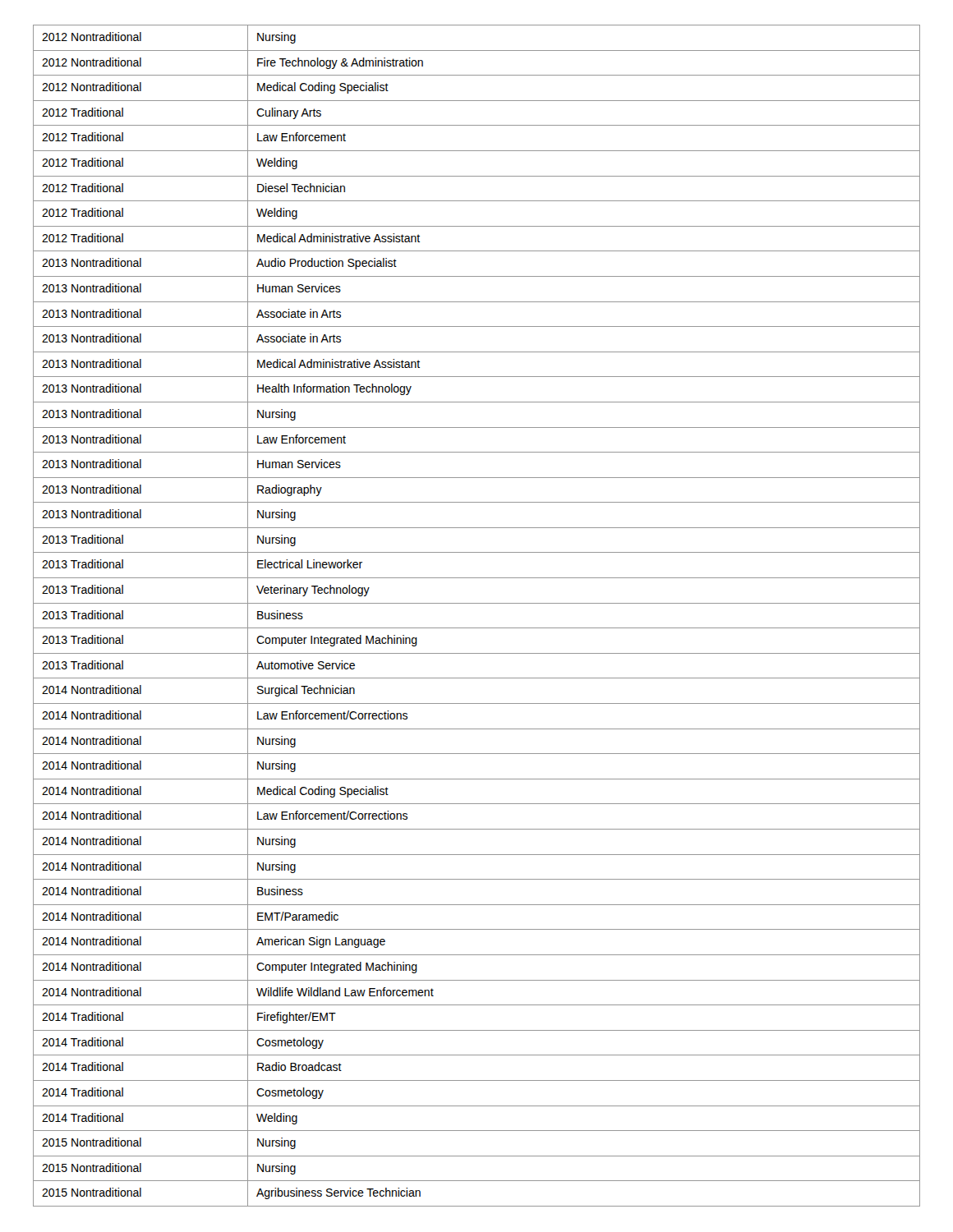Find the table that mentions "2014 Nontraditional"
This screenshot has width=953, height=1232.
[476, 616]
